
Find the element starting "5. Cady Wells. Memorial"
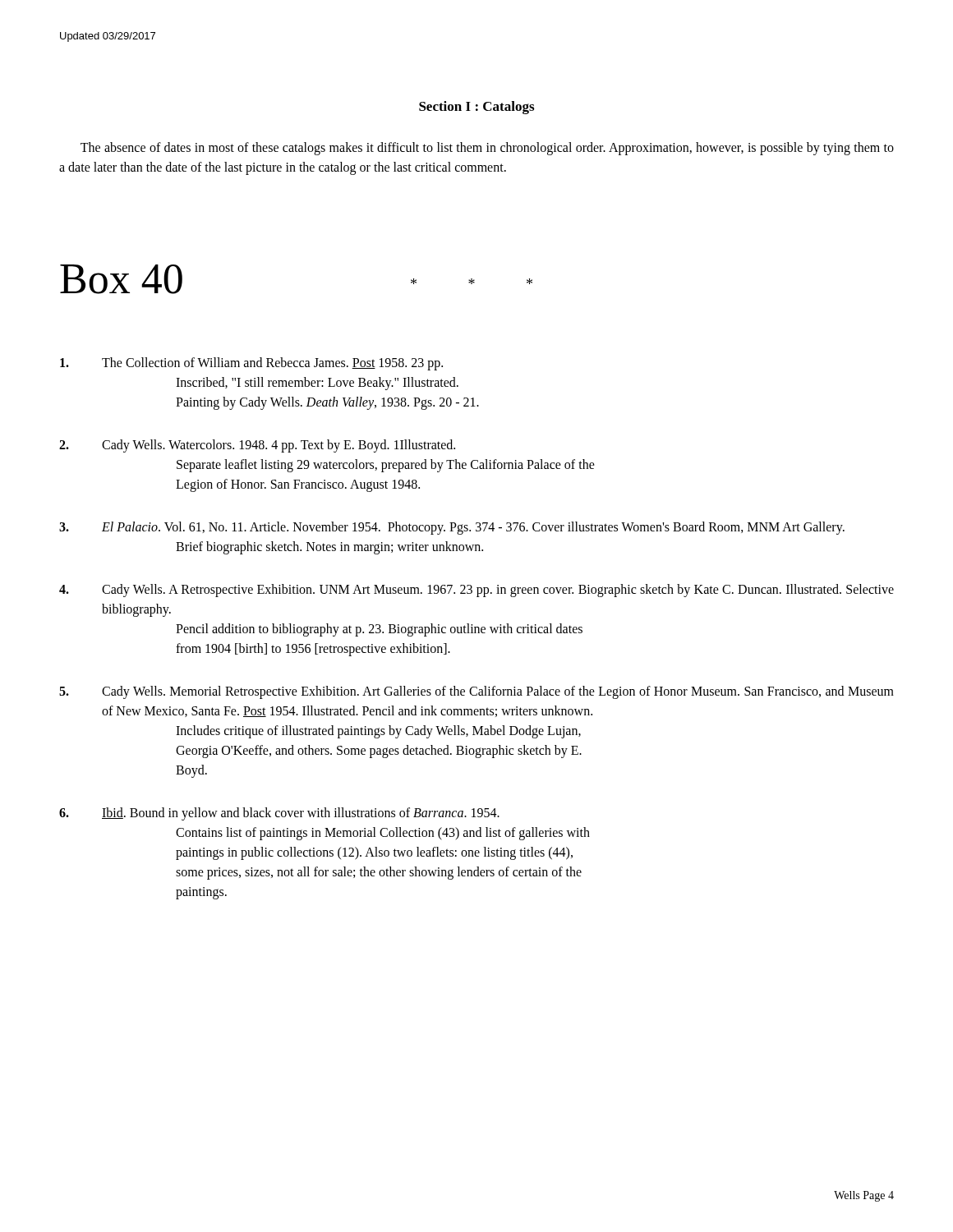coord(476,731)
